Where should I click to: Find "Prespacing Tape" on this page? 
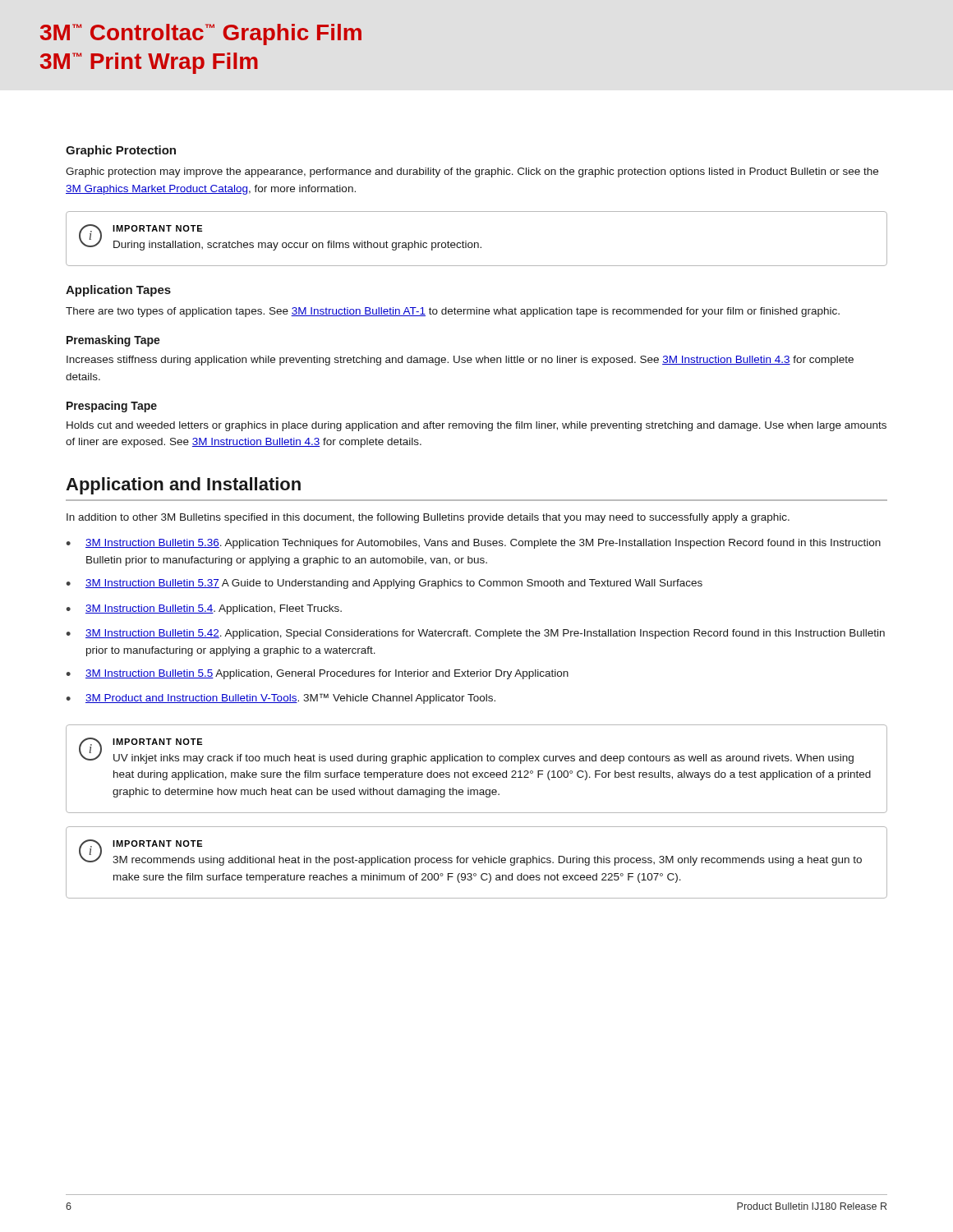111,405
